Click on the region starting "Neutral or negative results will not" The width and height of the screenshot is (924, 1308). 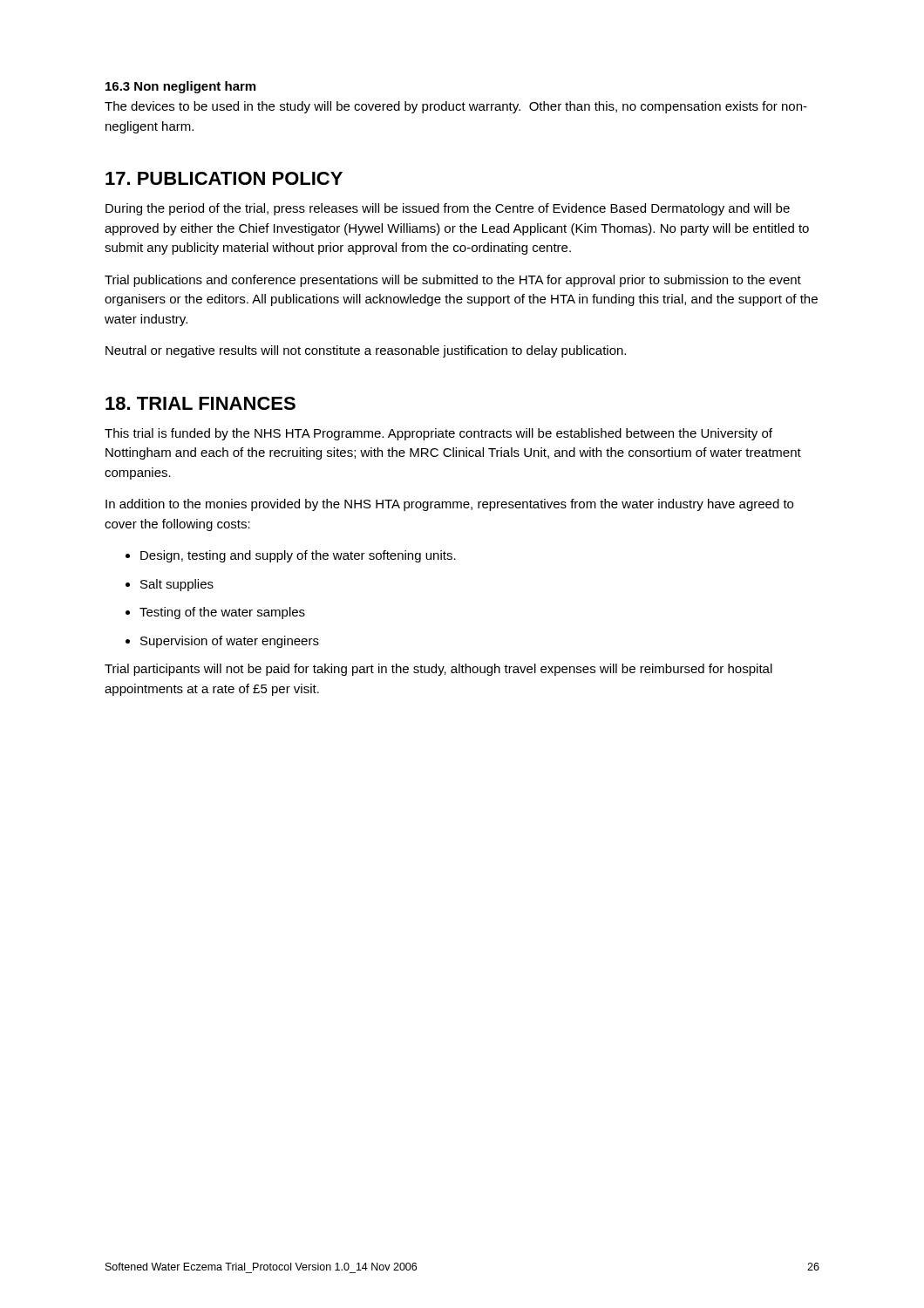(x=366, y=350)
